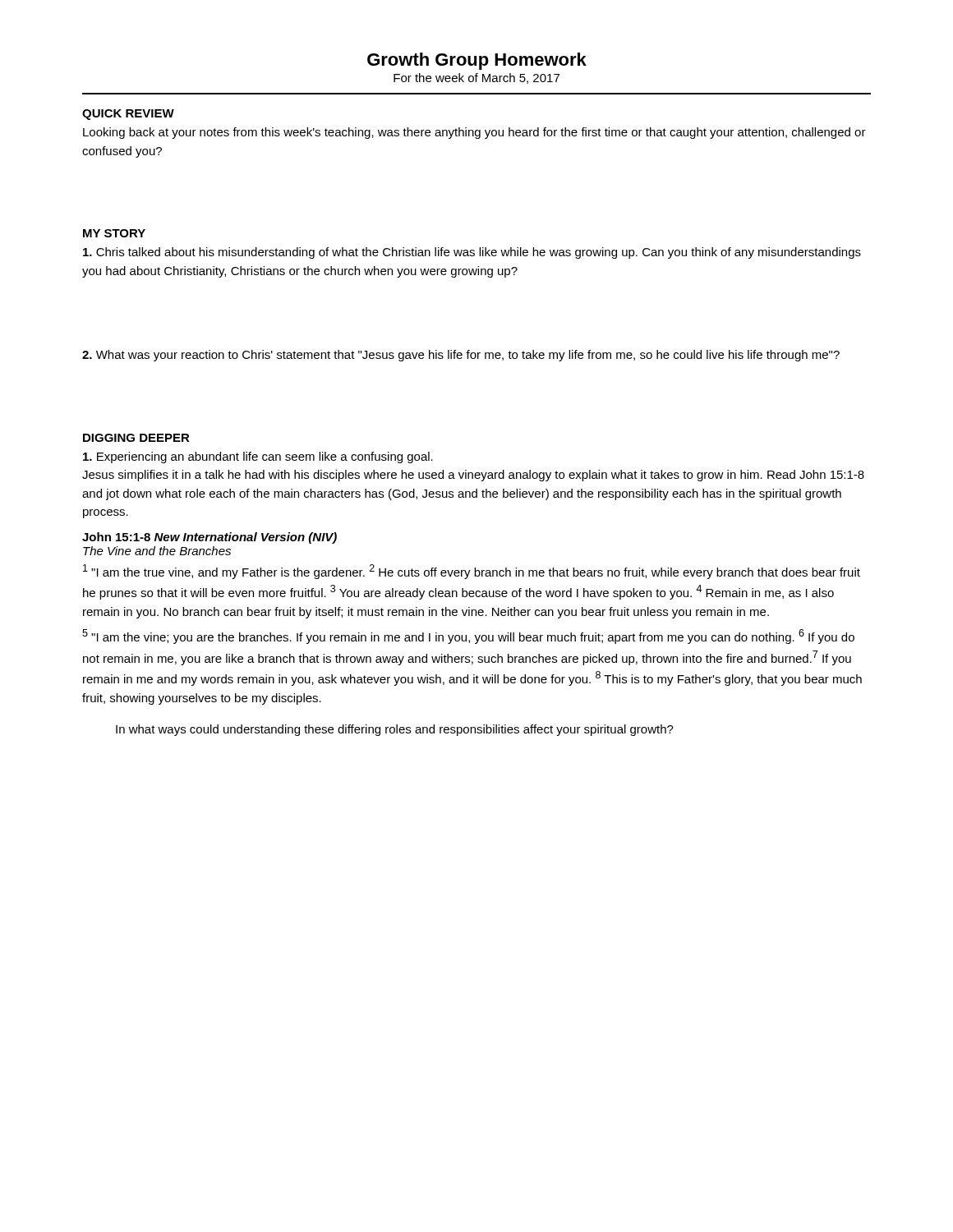The image size is (953, 1232).
Task: Where does it say "MY STORY"?
Action: coord(114,233)
